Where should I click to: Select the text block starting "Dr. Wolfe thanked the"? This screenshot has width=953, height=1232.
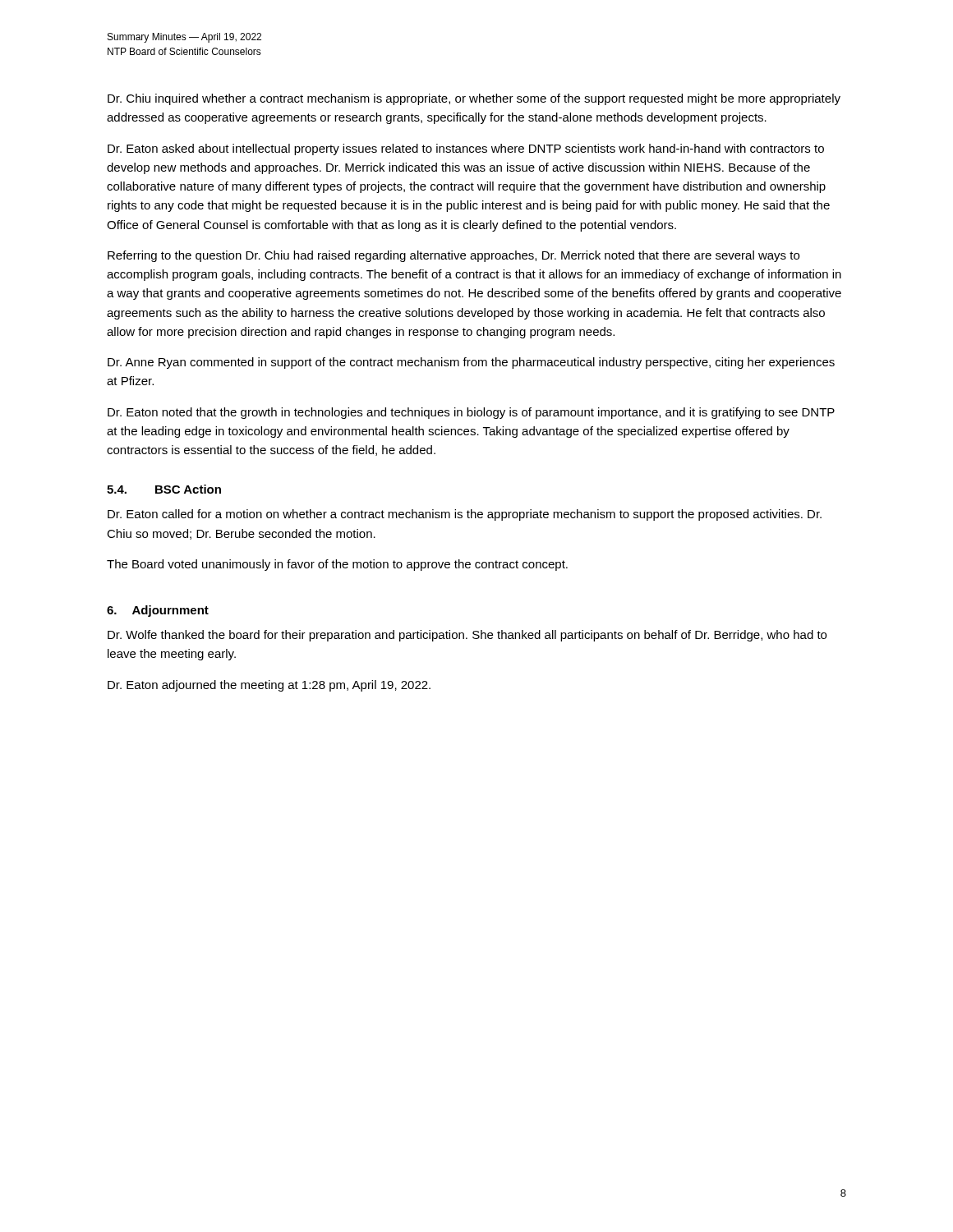467,644
